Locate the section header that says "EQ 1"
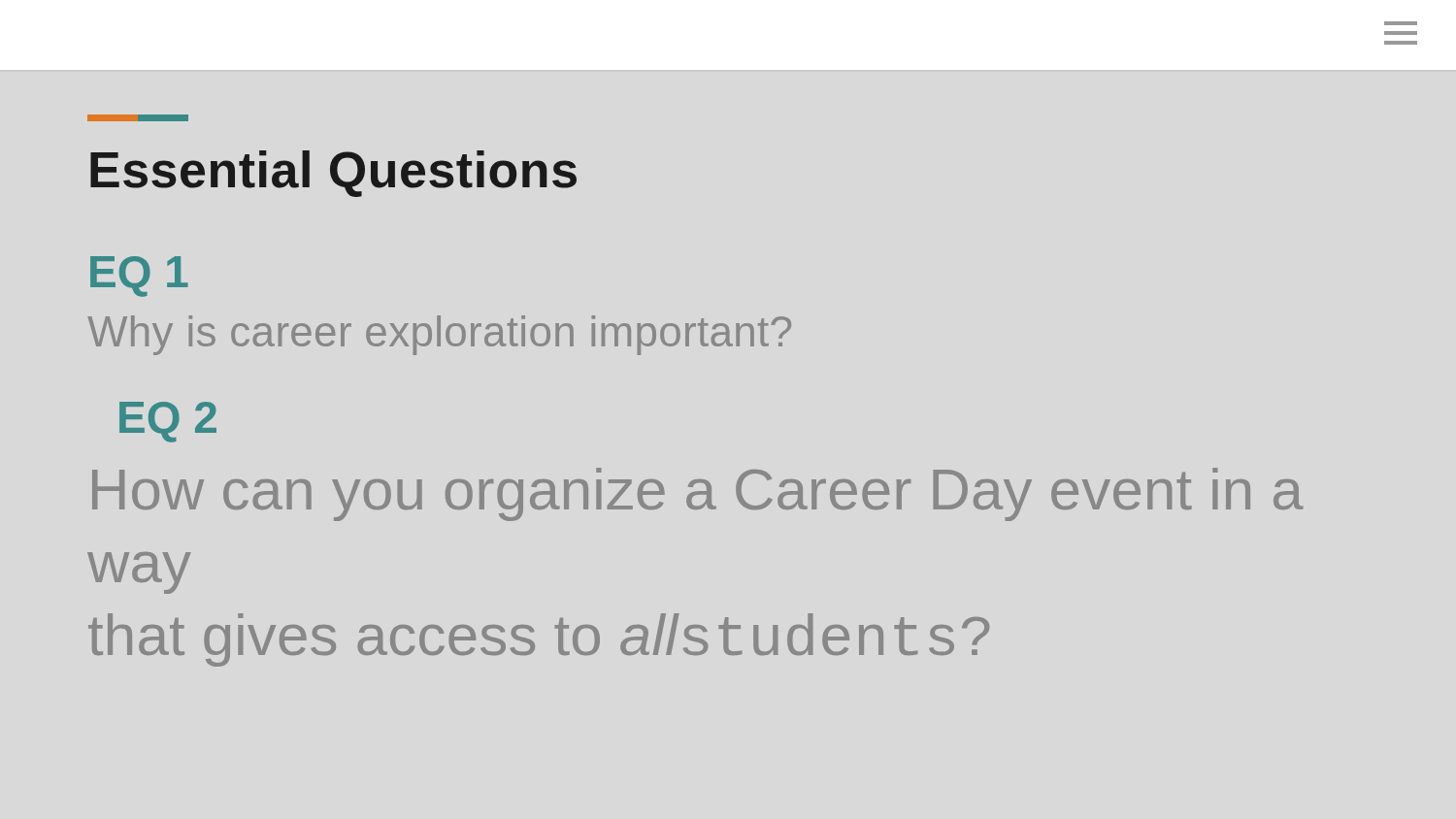This screenshot has height=819, width=1456. [139, 277]
